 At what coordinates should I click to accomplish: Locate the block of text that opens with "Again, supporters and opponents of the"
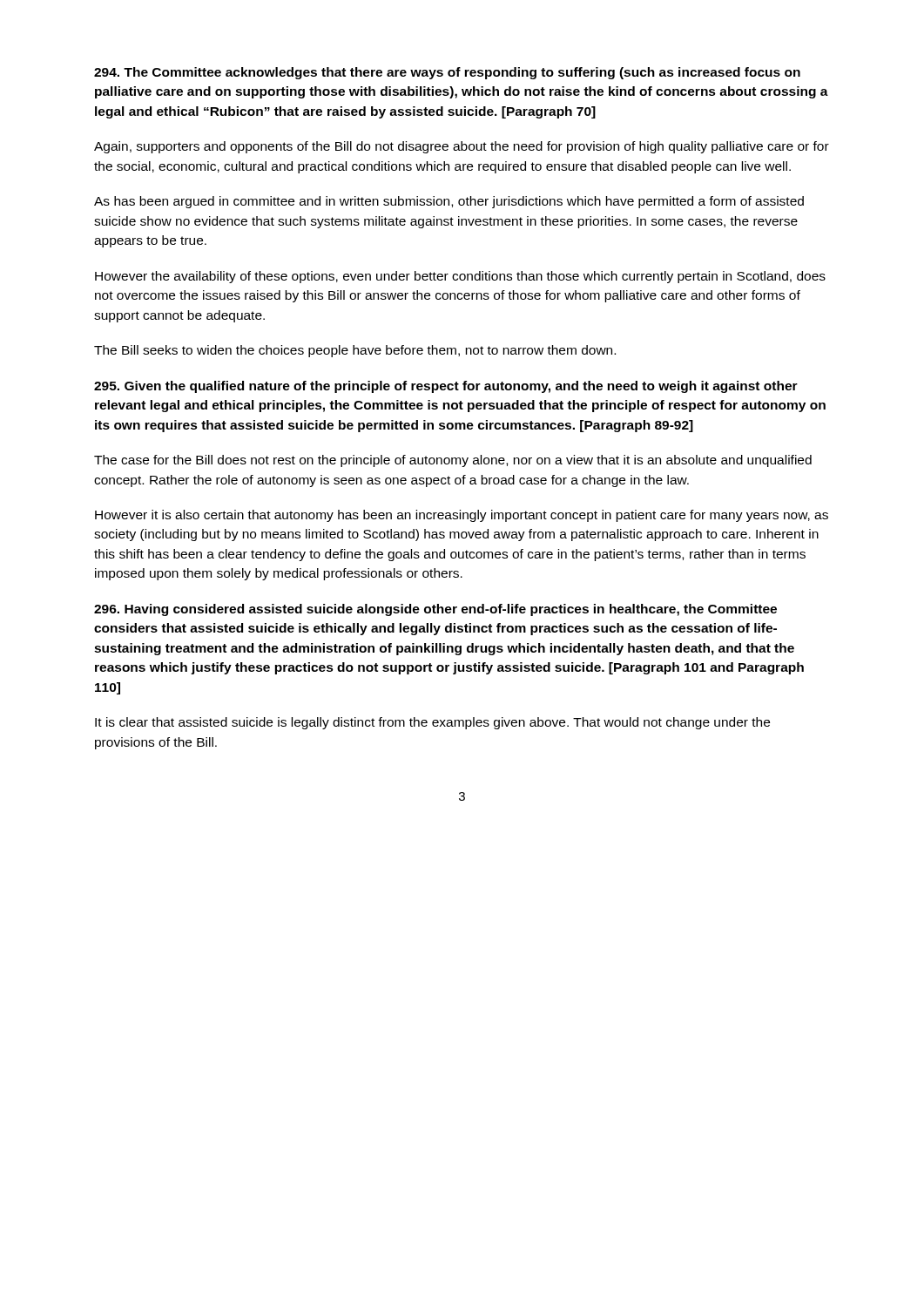[x=461, y=156]
